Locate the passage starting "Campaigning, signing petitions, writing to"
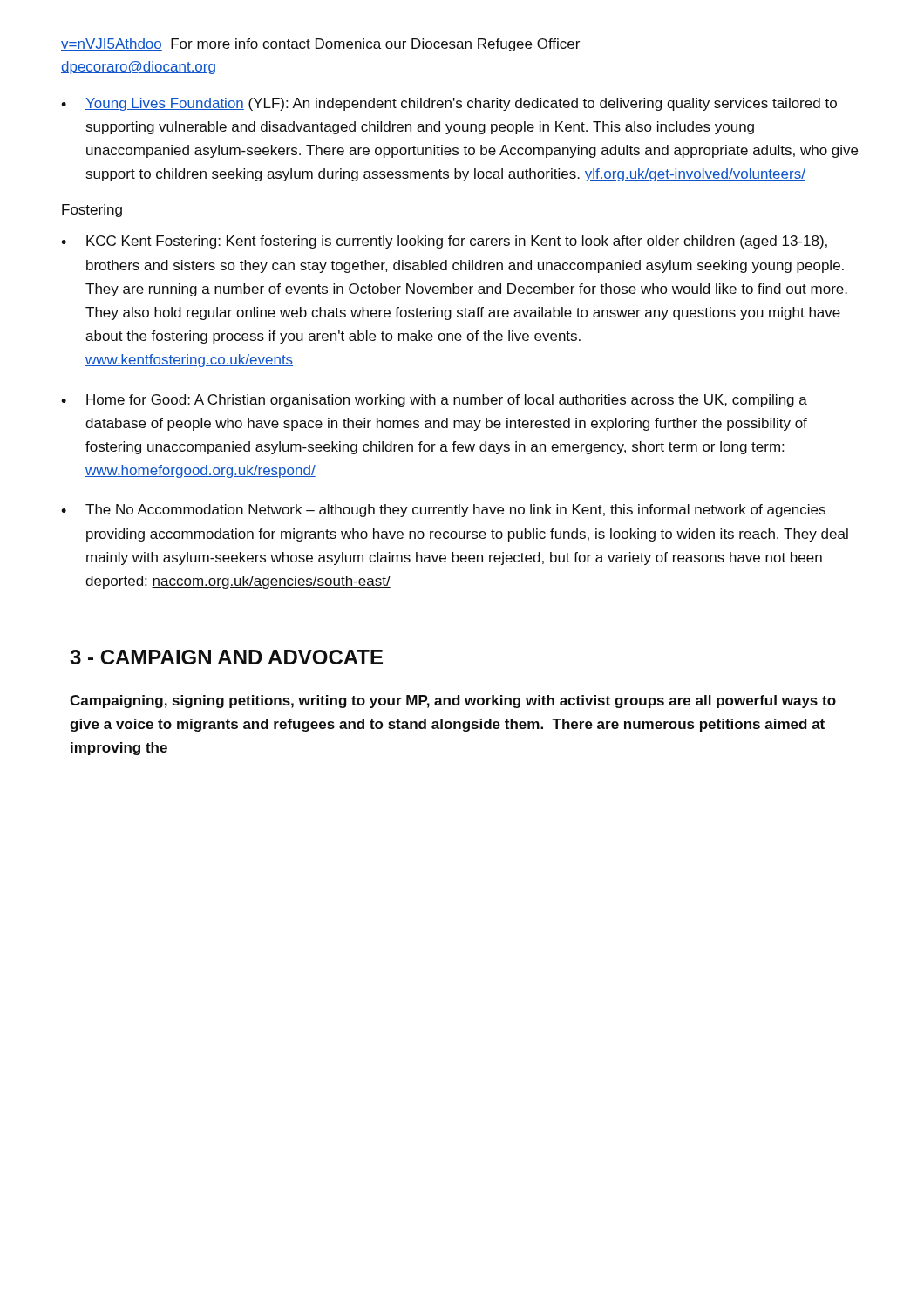Image resolution: width=924 pixels, height=1308 pixels. point(453,724)
